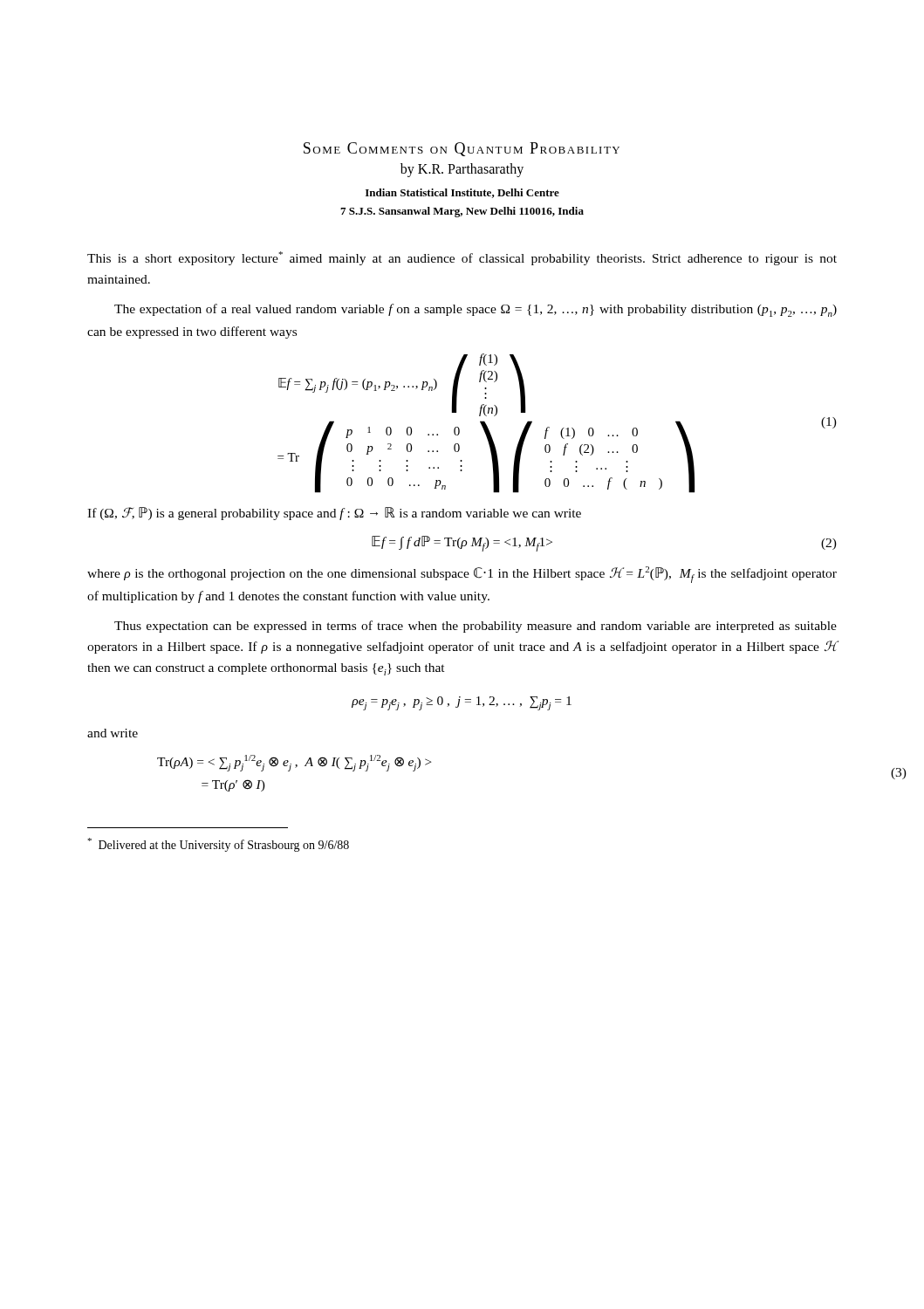
Task: Locate the text block starting "Delivered at the University of"
Action: pos(218,843)
